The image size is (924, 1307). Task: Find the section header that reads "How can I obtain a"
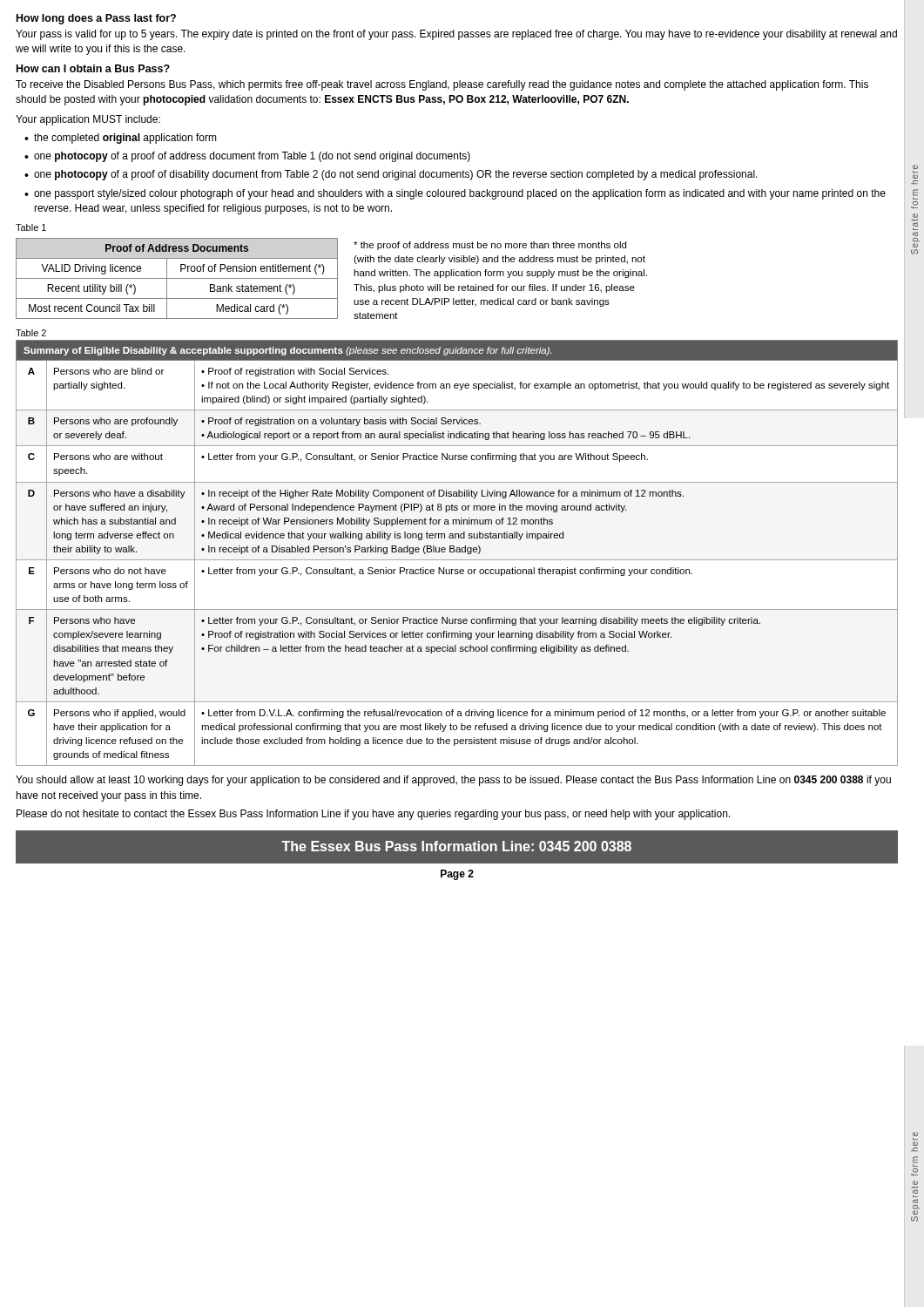(x=93, y=69)
